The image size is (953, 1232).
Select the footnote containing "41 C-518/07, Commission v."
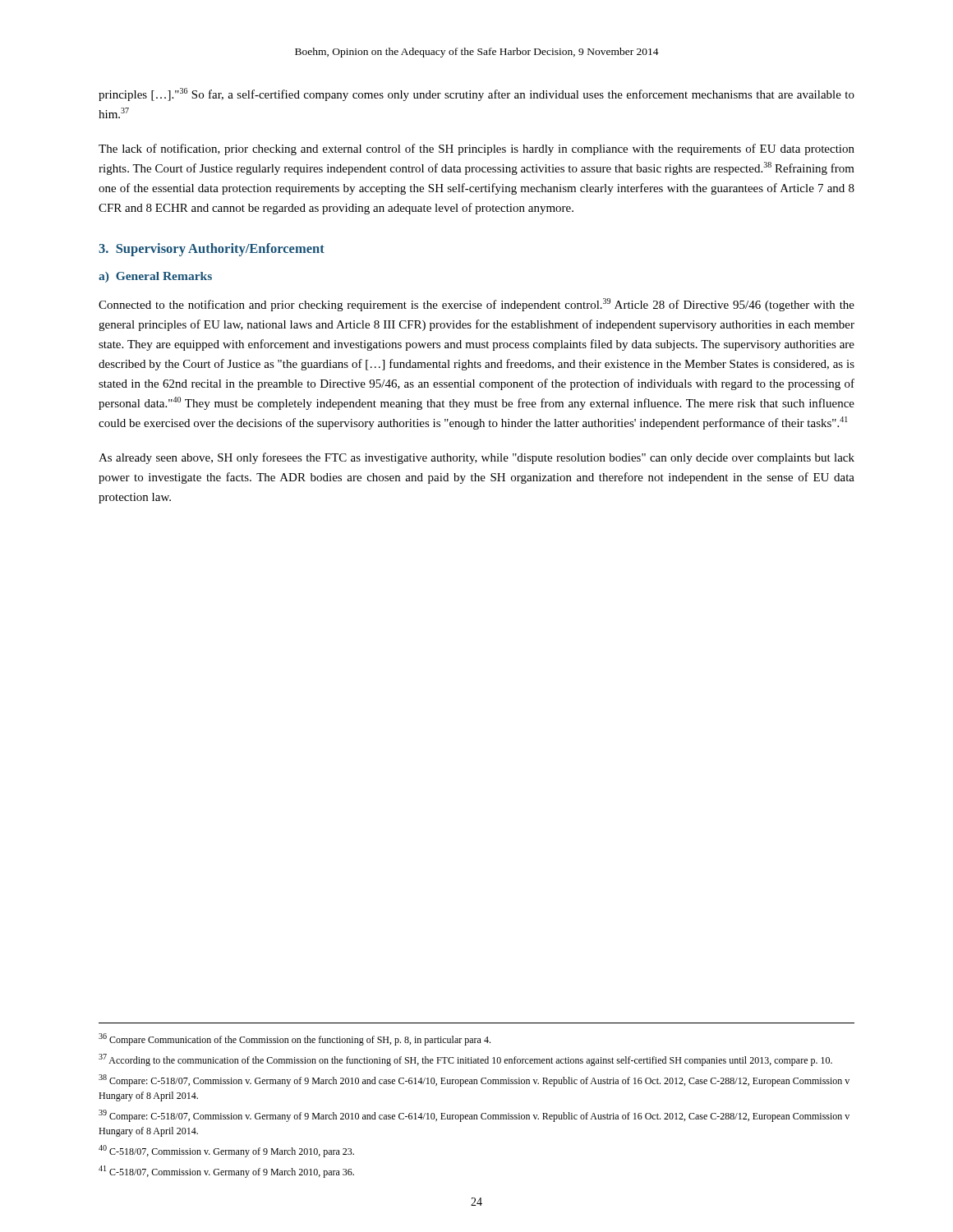click(227, 1171)
